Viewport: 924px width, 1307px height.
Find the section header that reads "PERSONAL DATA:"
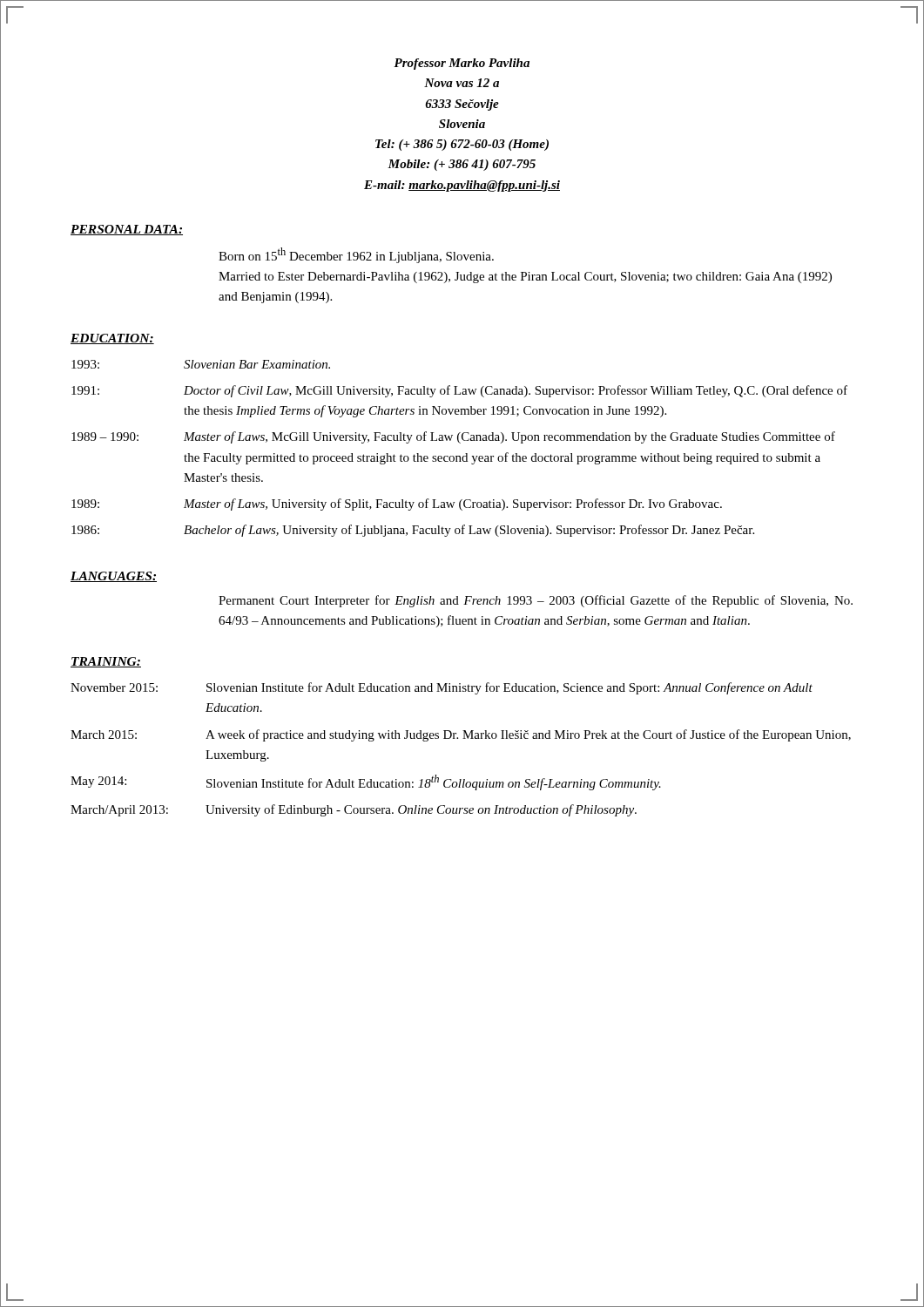(127, 229)
